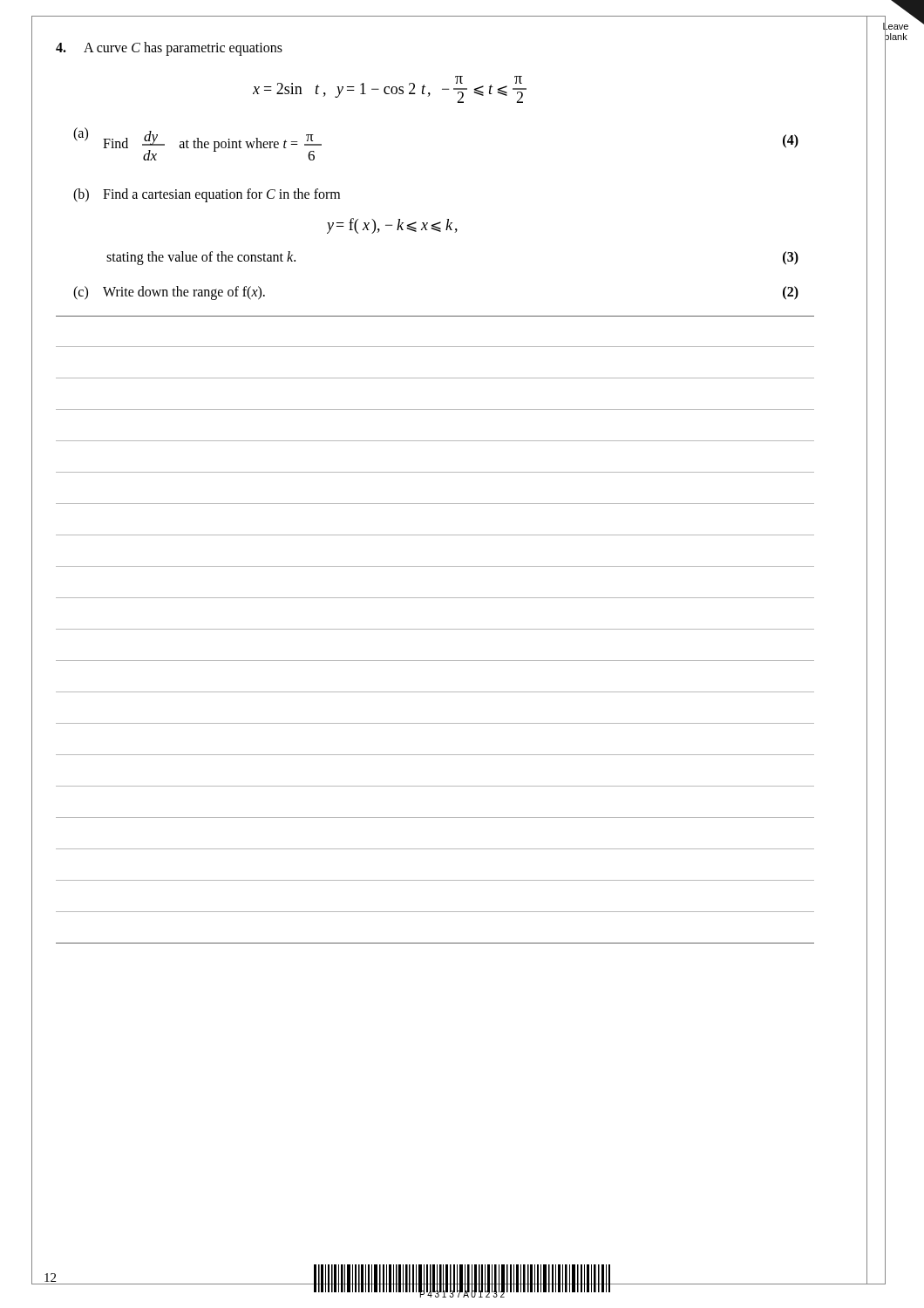This screenshot has width=924, height=1308.
Task: Locate the block of text that opens with "(a) Find dy dx at the point where"
Action: (199, 145)
